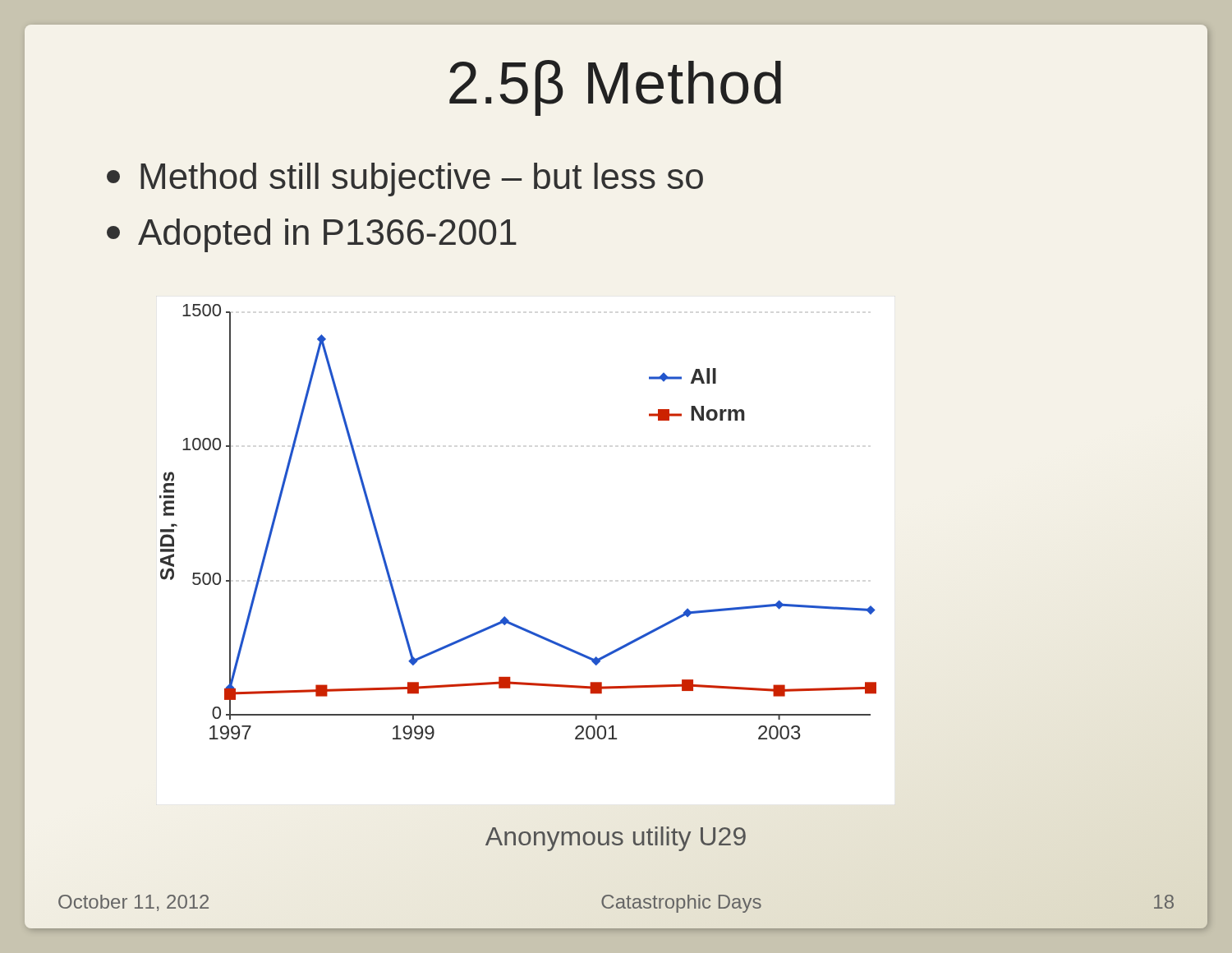
Task: Click on the line chart
Action: click(526, 550)
